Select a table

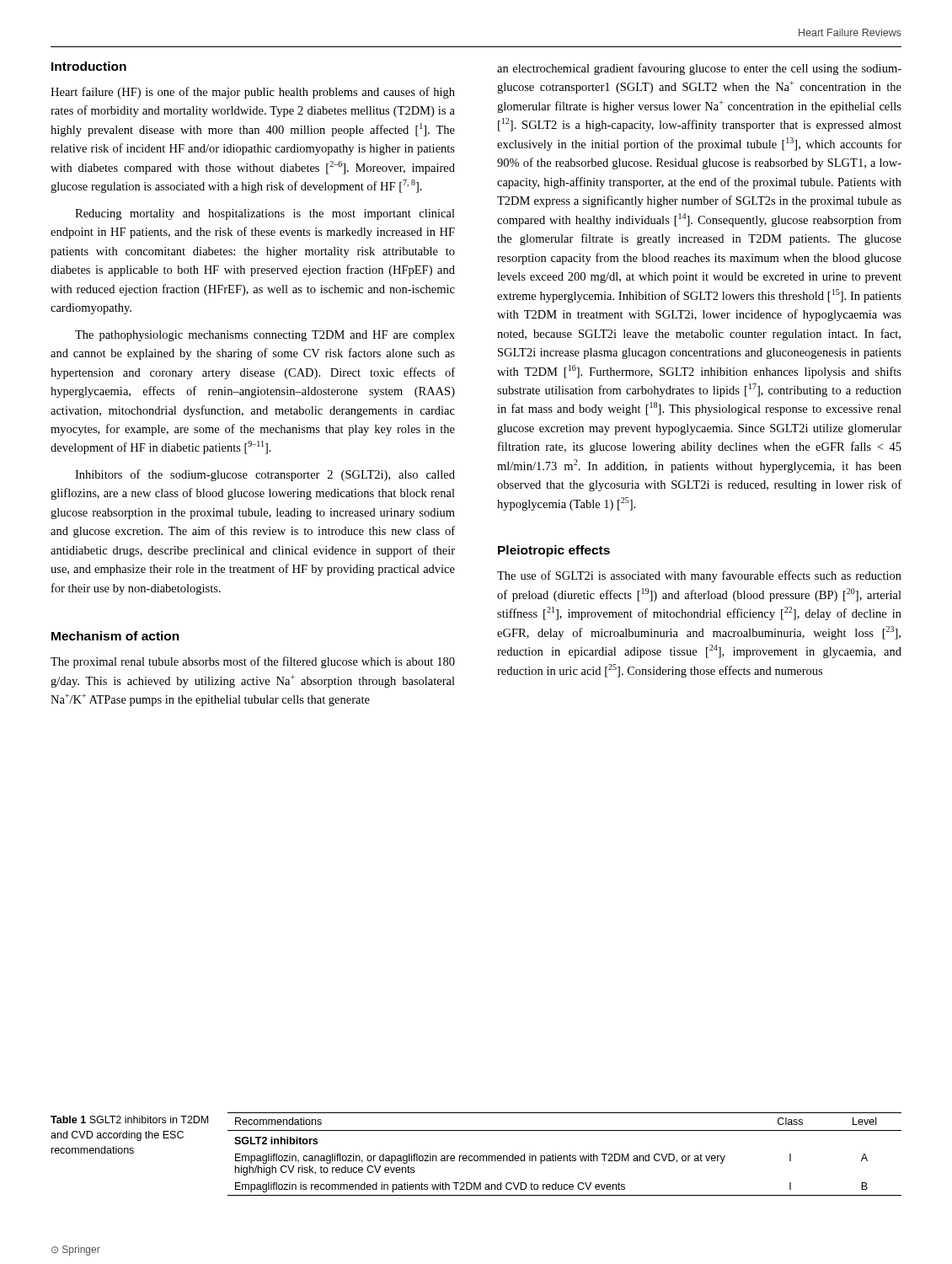click(x=564, y=1154)
